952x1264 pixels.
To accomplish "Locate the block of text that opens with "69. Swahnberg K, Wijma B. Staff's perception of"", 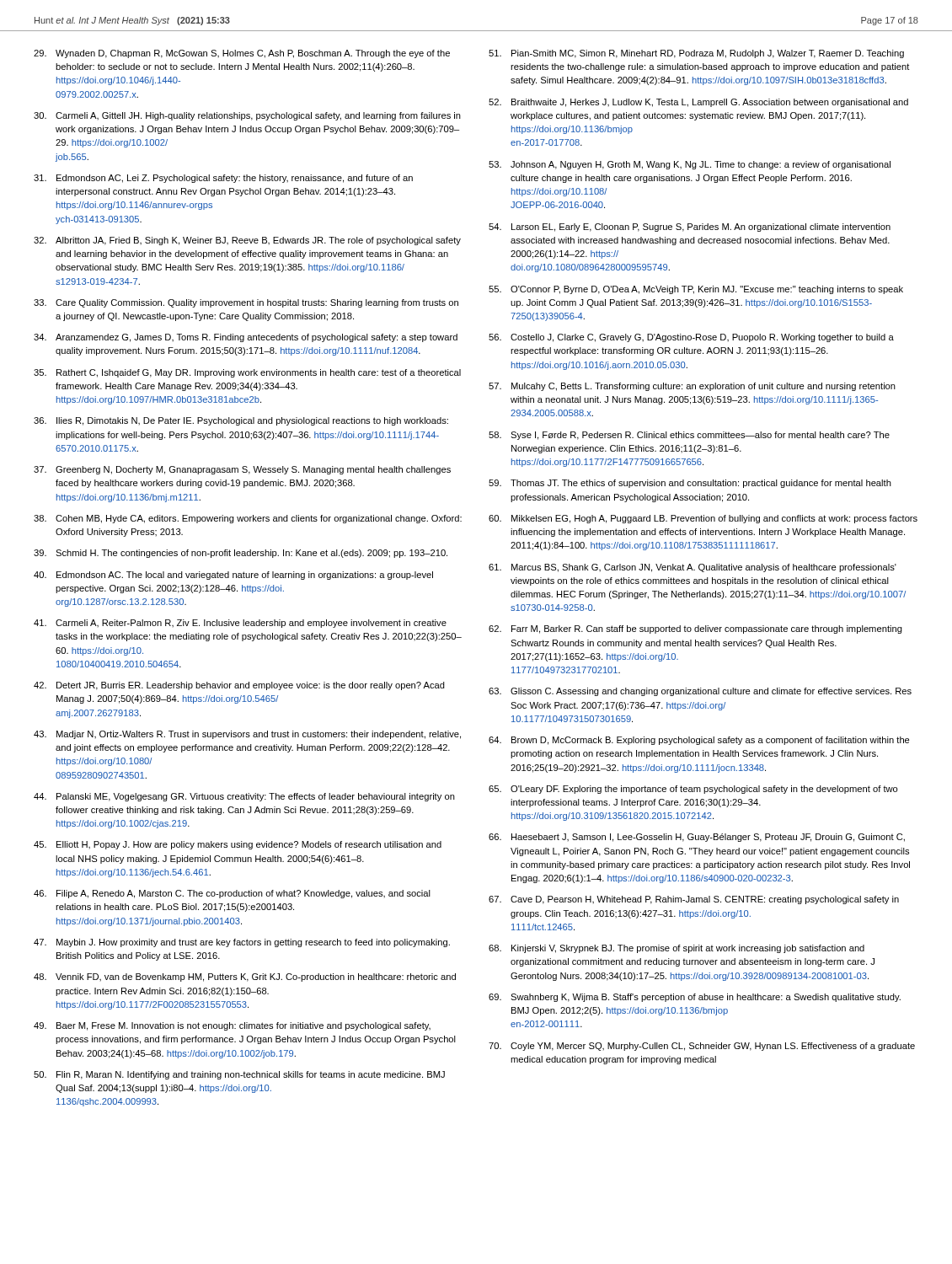I will tap(703, 1011).
